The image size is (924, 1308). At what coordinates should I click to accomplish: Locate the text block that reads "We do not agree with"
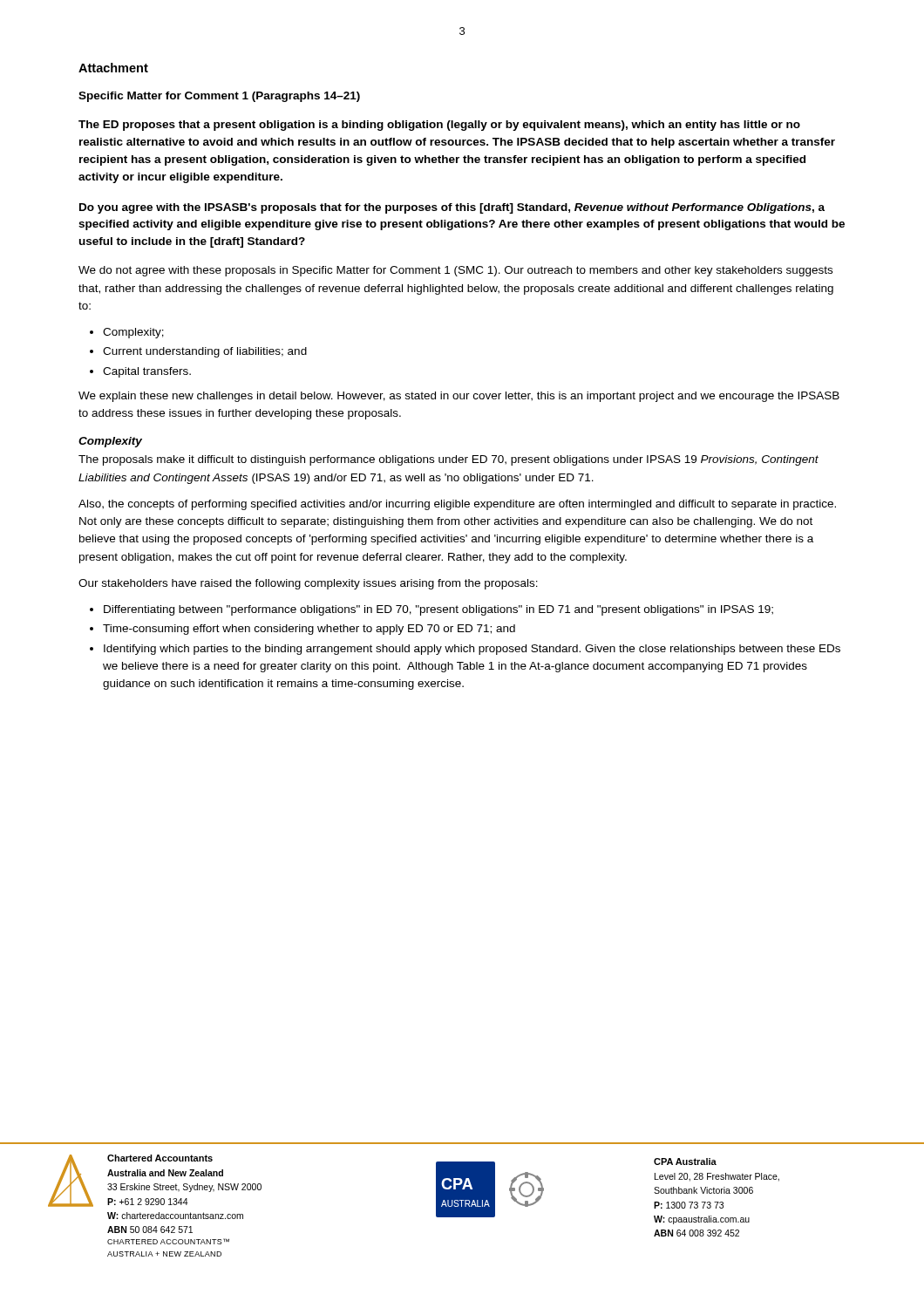pyautogui.click(x=456, y=288)
